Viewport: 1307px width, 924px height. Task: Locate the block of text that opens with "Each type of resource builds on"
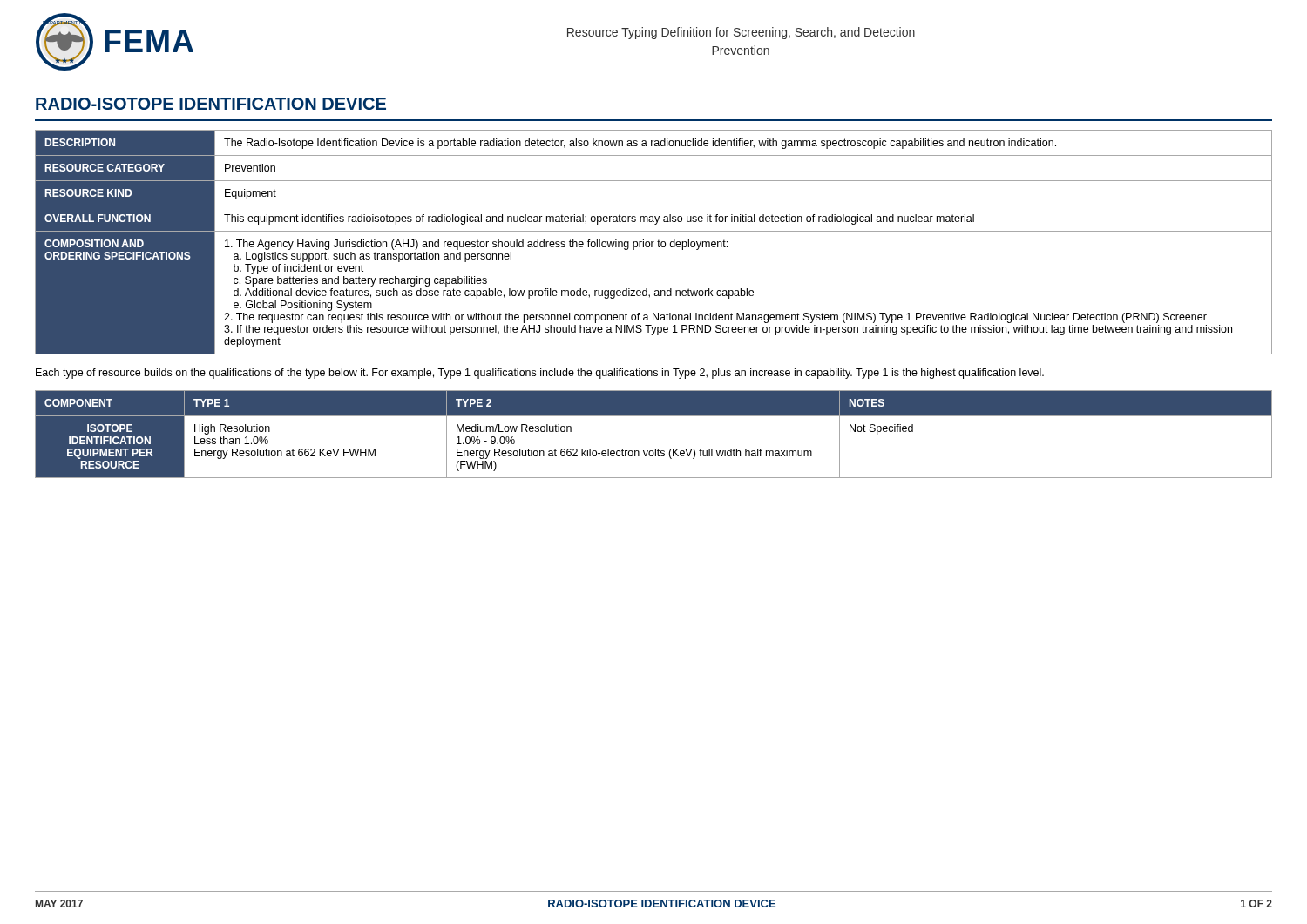pyautogui.click(x=540, y=373)
